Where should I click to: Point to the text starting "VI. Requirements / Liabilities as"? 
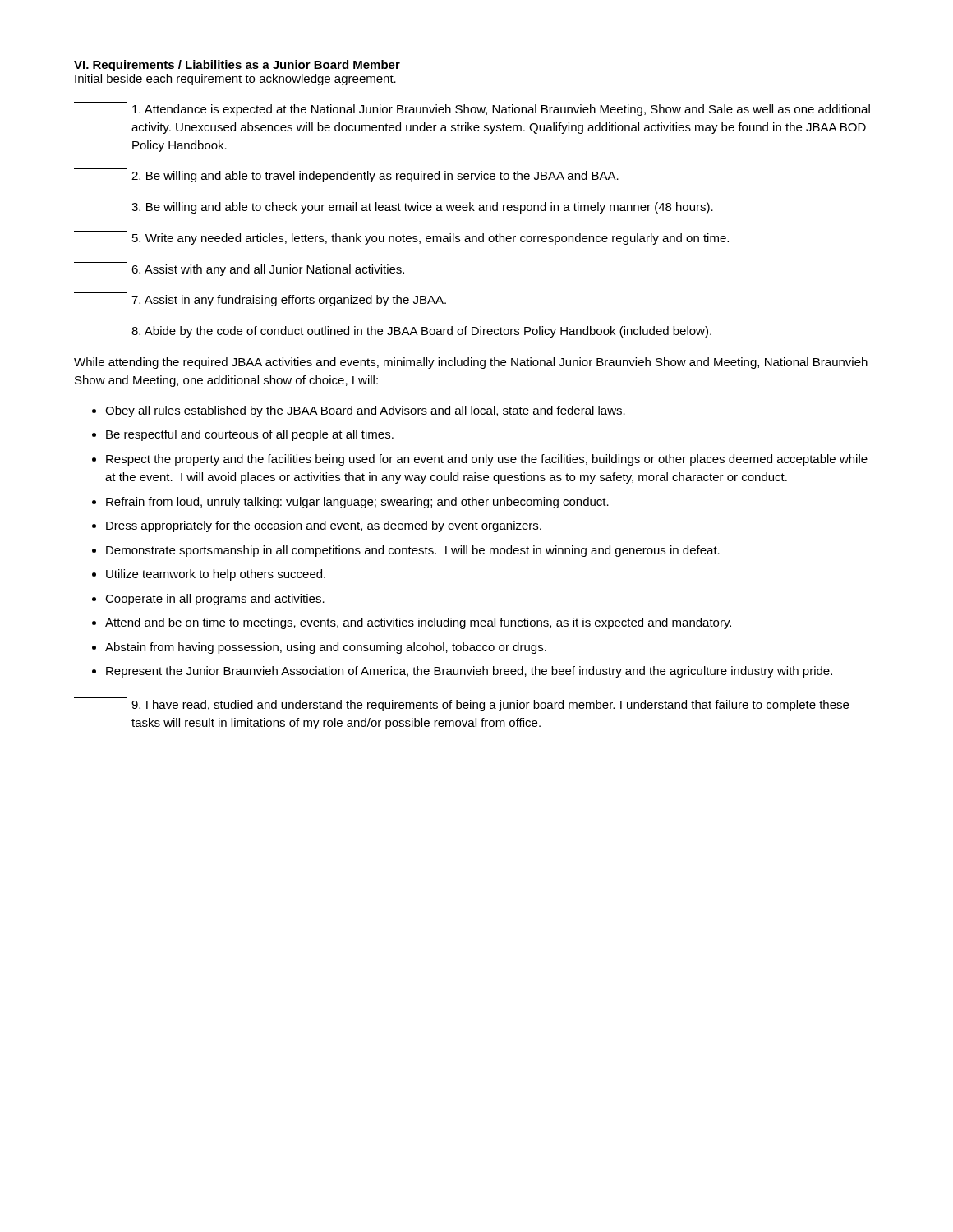tap(237, 64)
